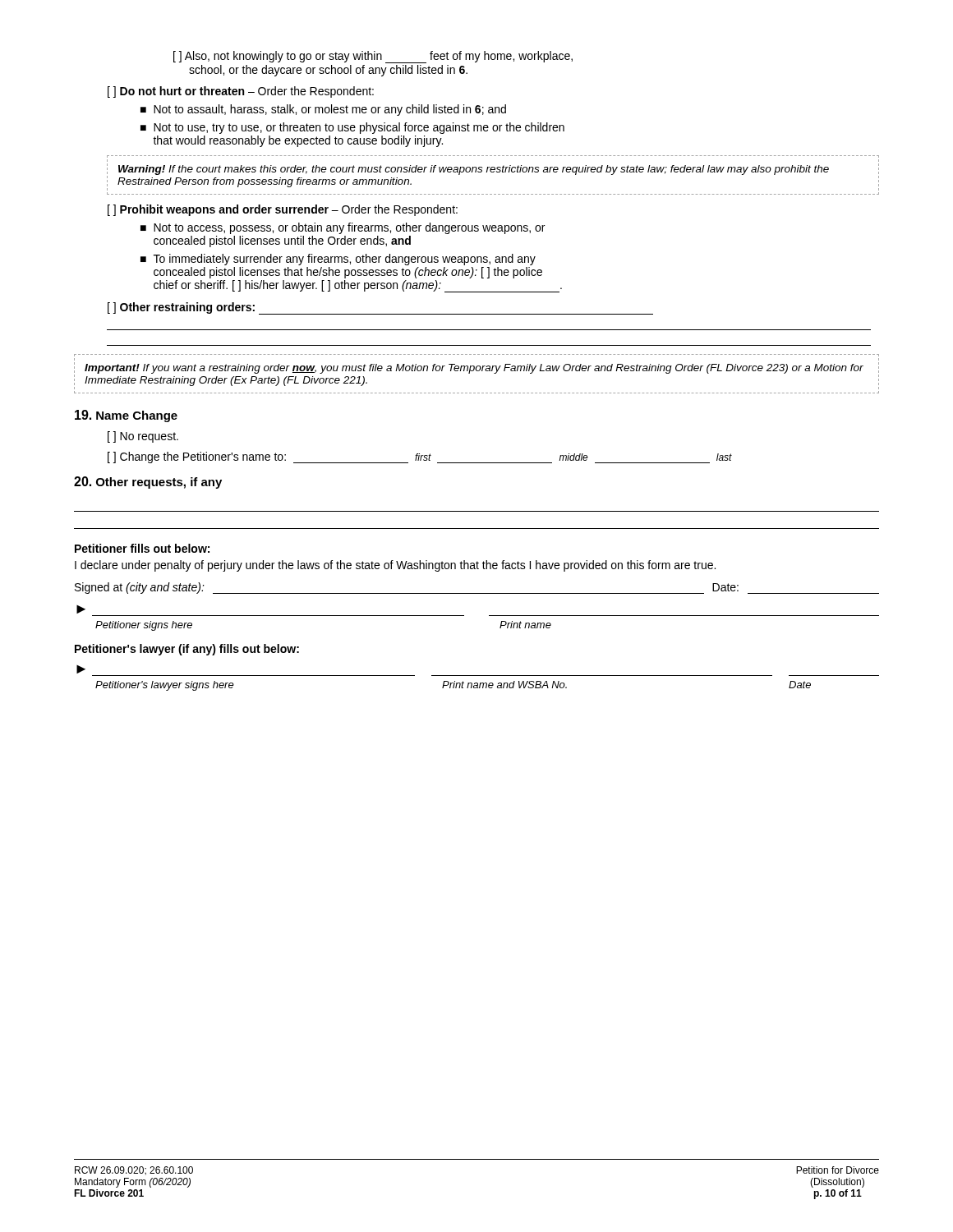Navigate to the element starting "[ ] No request."
This screenshot has height=1232, width=953.
[x=143, y=436]
